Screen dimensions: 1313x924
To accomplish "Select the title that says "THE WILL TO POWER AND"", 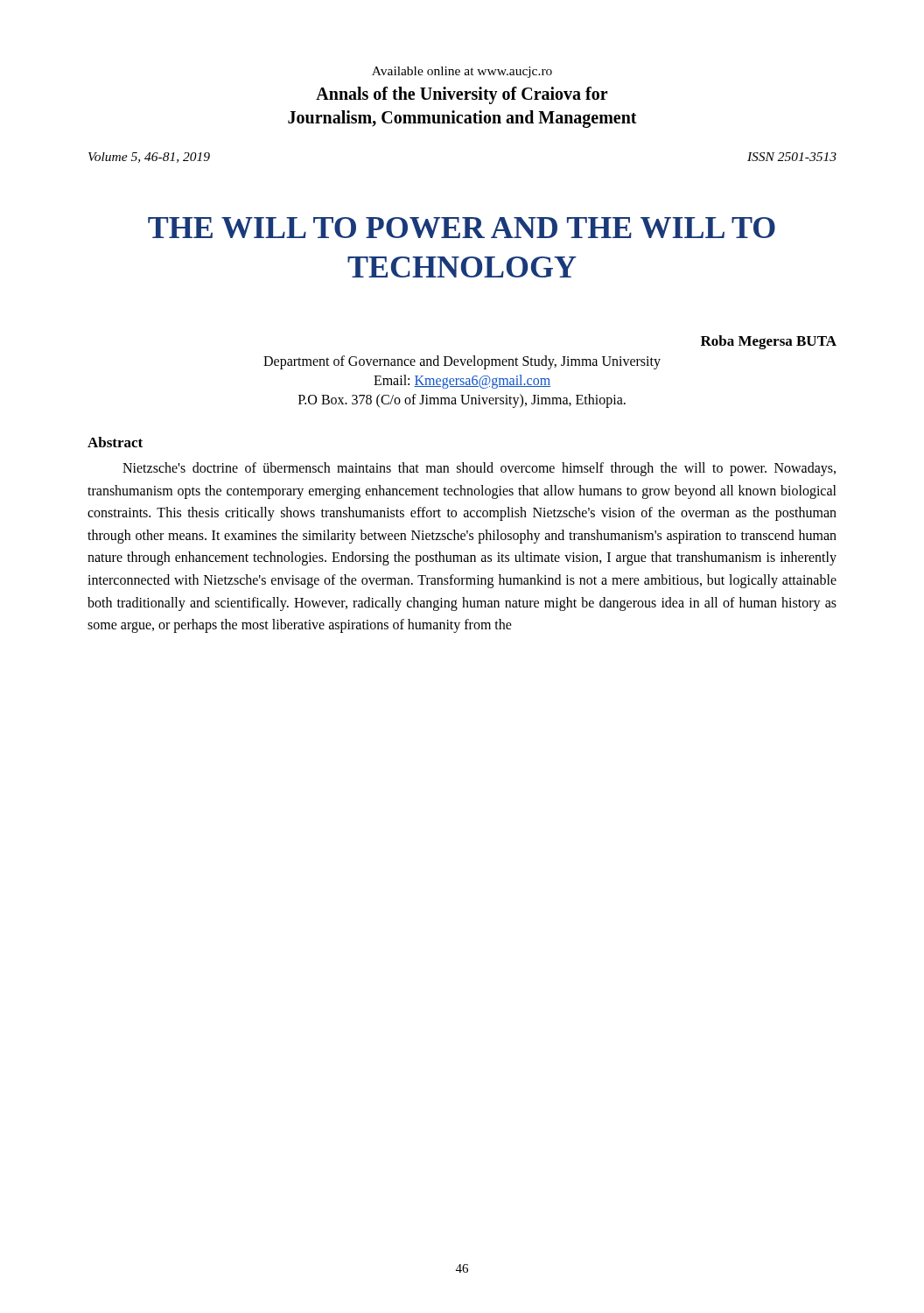I will pyautogui.click(x=462, y=247).
